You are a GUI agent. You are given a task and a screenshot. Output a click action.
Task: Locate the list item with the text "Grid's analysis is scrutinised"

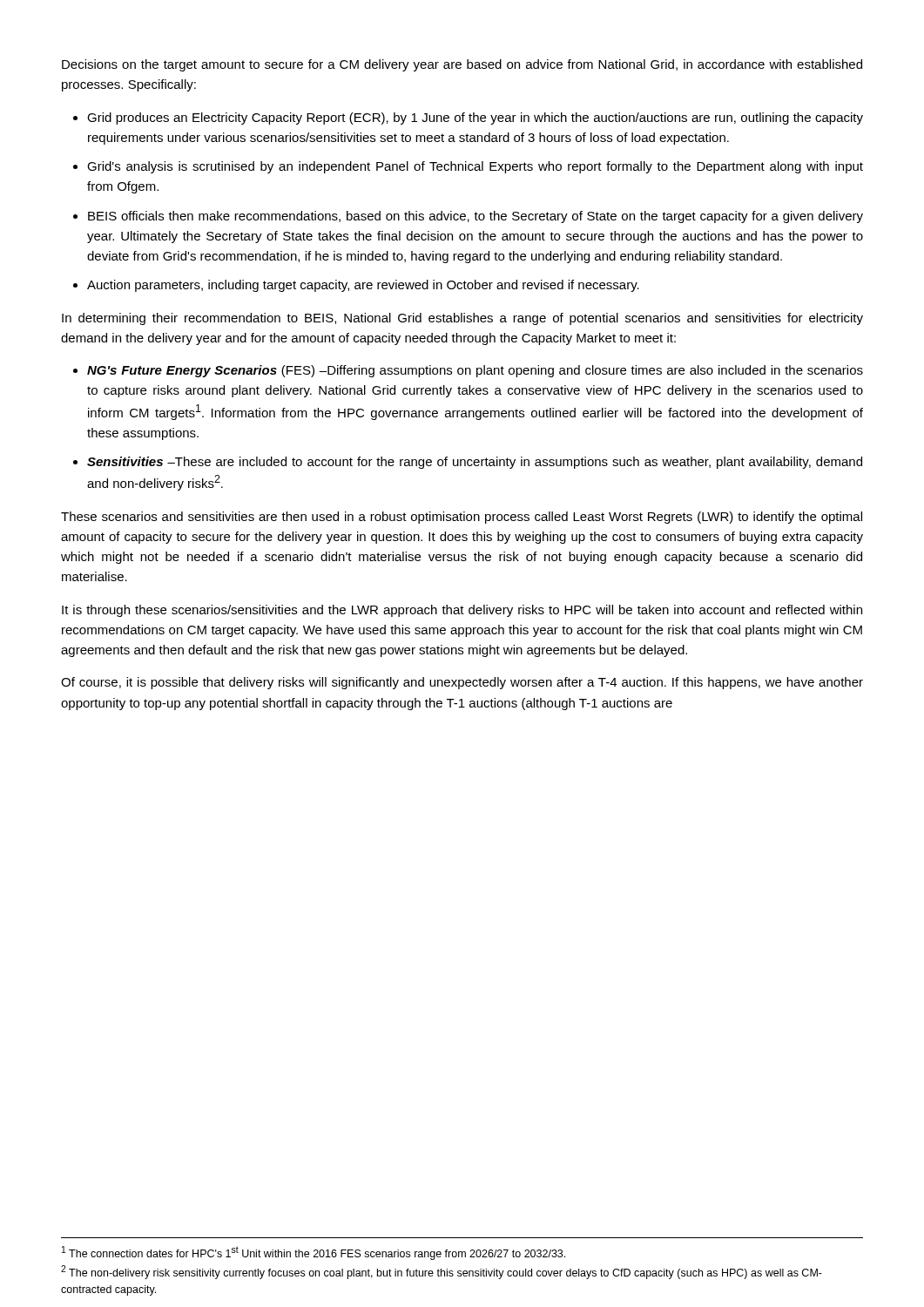click(475, 176)
